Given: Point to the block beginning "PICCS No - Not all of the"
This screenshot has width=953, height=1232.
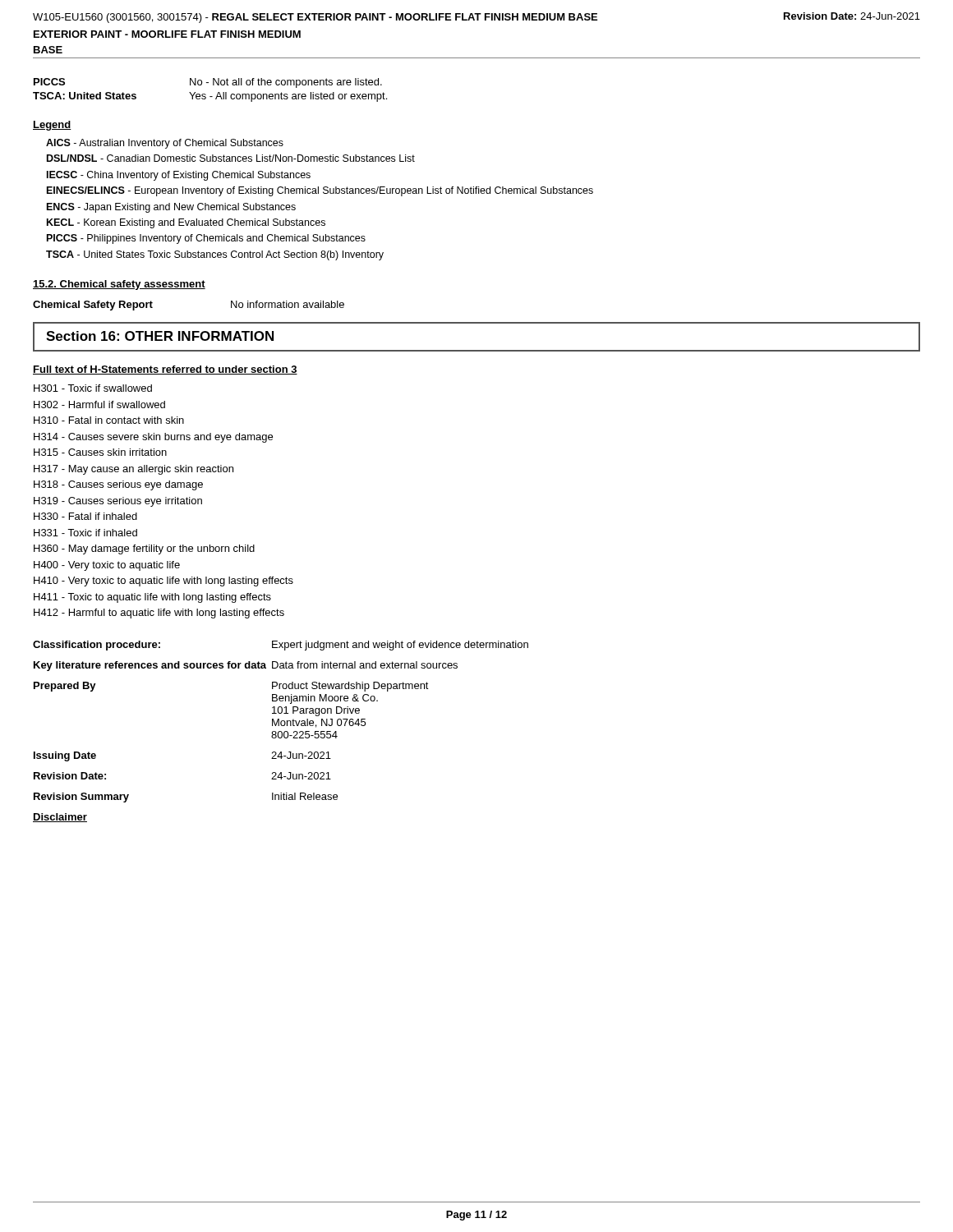Looking at the screenshot, I should click(208, 83).
